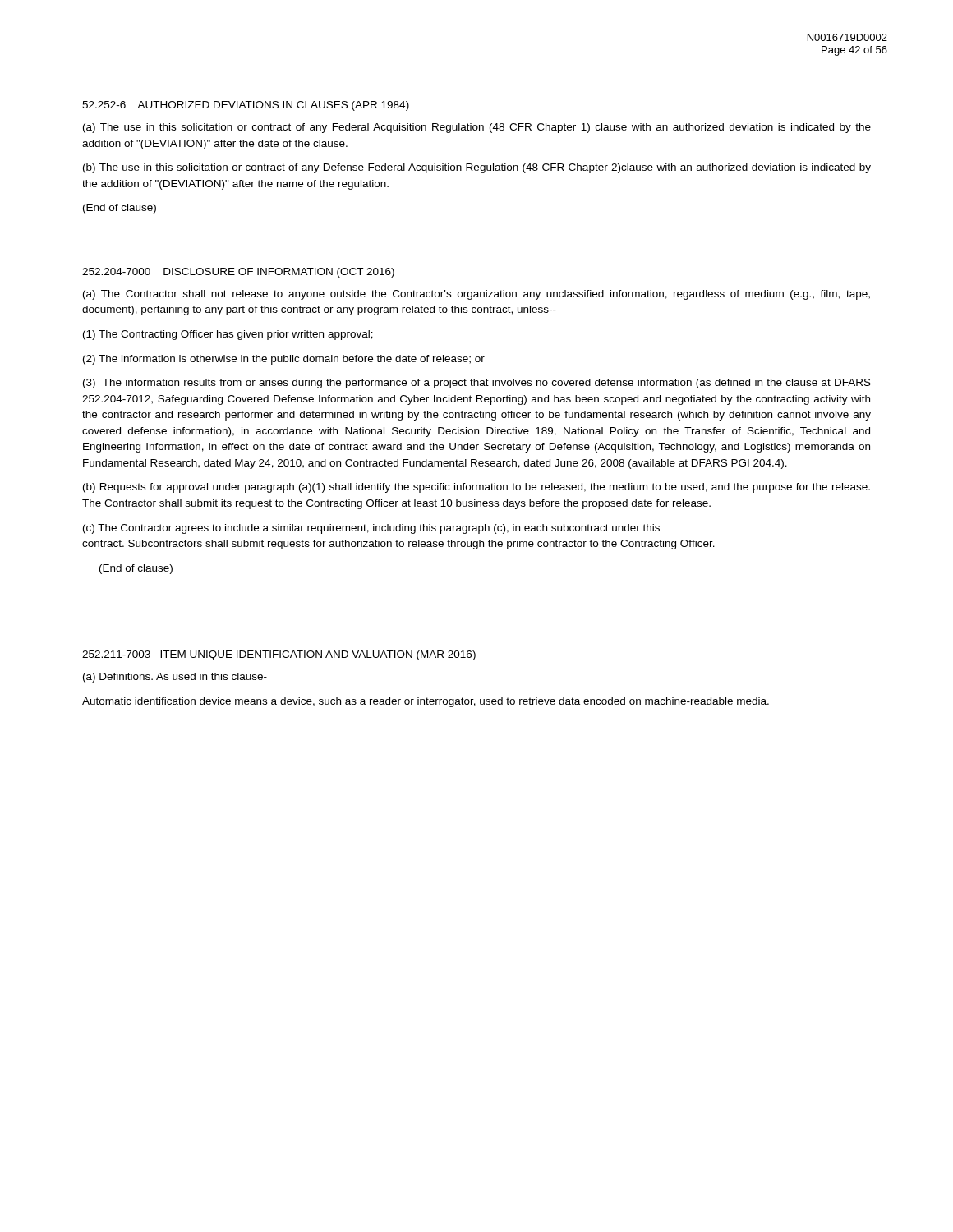Viewport: 953px width, 1232px height.
Task: Click where it says "(a) Definitions. As used in this clause-"
Action: [x=175, y=677]
